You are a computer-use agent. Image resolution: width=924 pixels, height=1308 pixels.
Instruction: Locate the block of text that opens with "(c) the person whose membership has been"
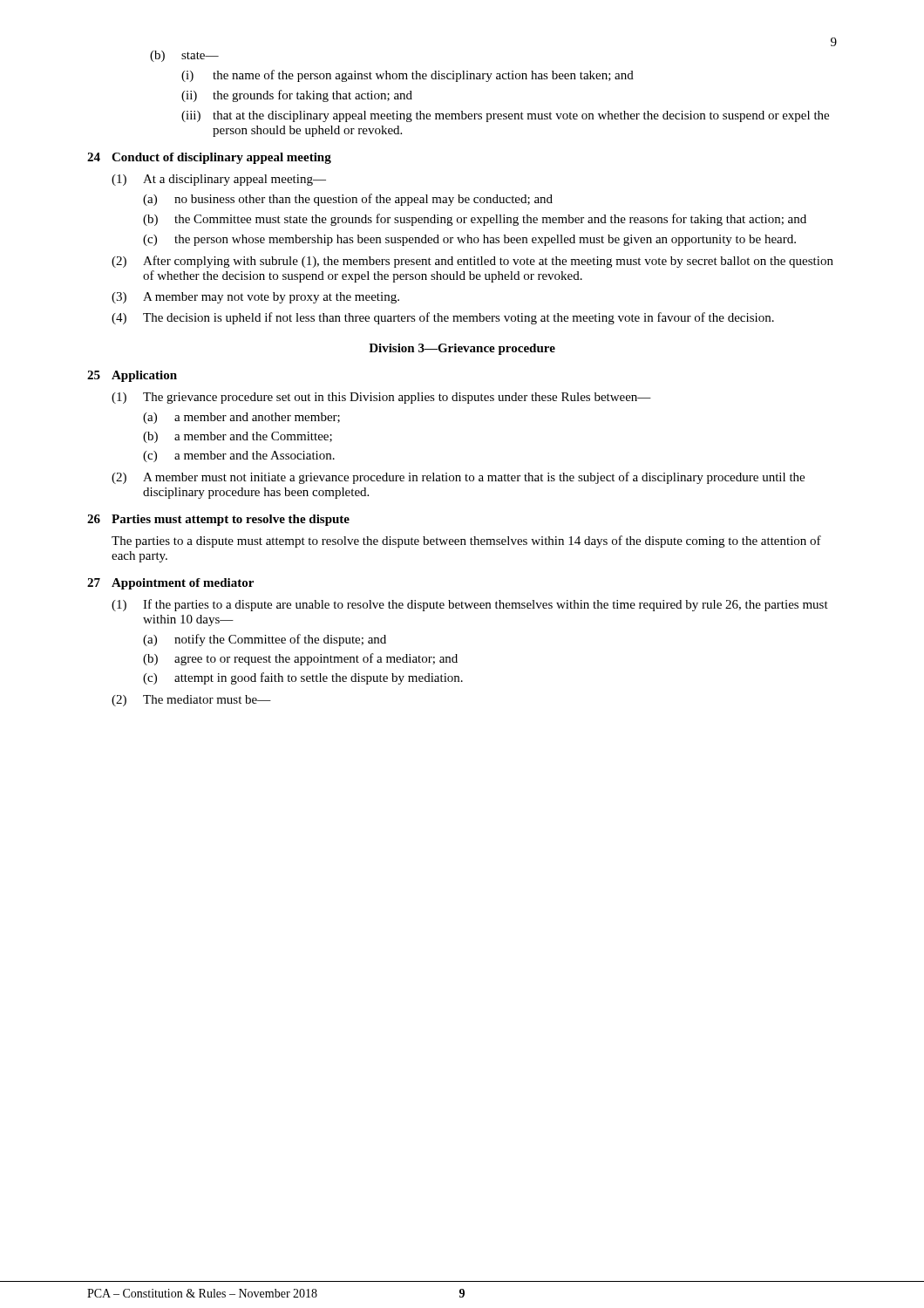pos(490,239)
